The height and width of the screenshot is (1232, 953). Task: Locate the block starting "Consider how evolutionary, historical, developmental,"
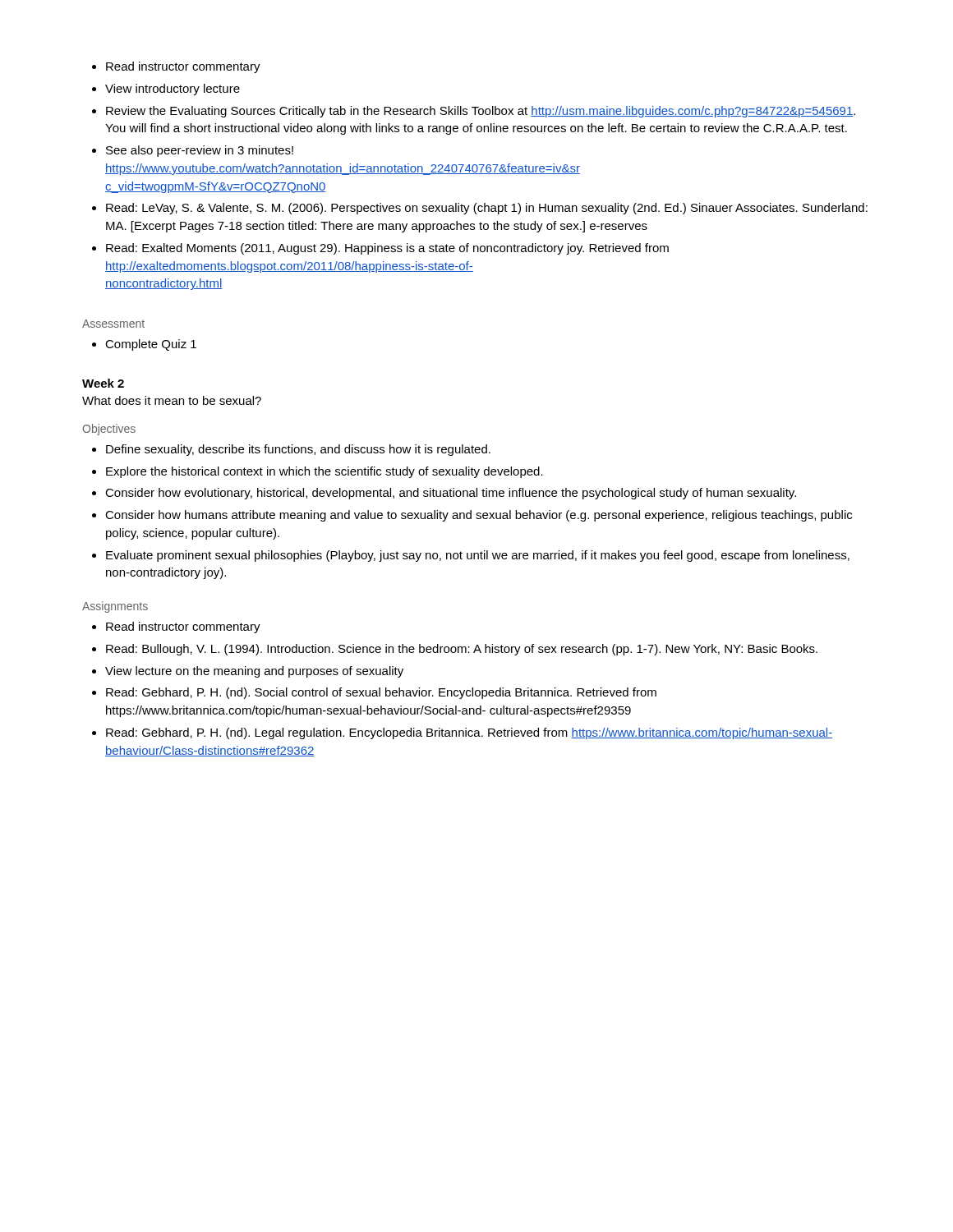click(x=451, y=493)
